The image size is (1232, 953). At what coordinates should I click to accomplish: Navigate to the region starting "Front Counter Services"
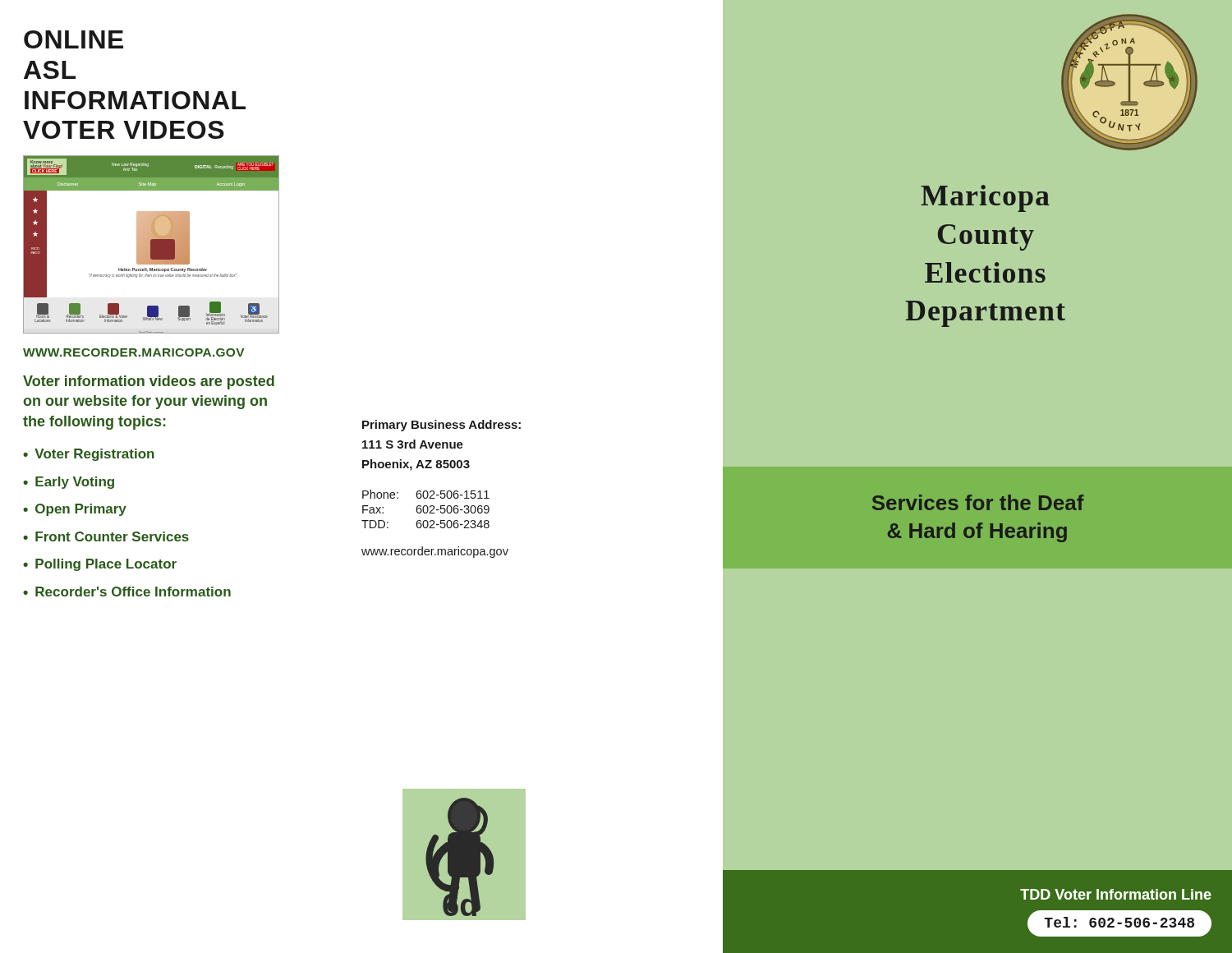(112, 537)
